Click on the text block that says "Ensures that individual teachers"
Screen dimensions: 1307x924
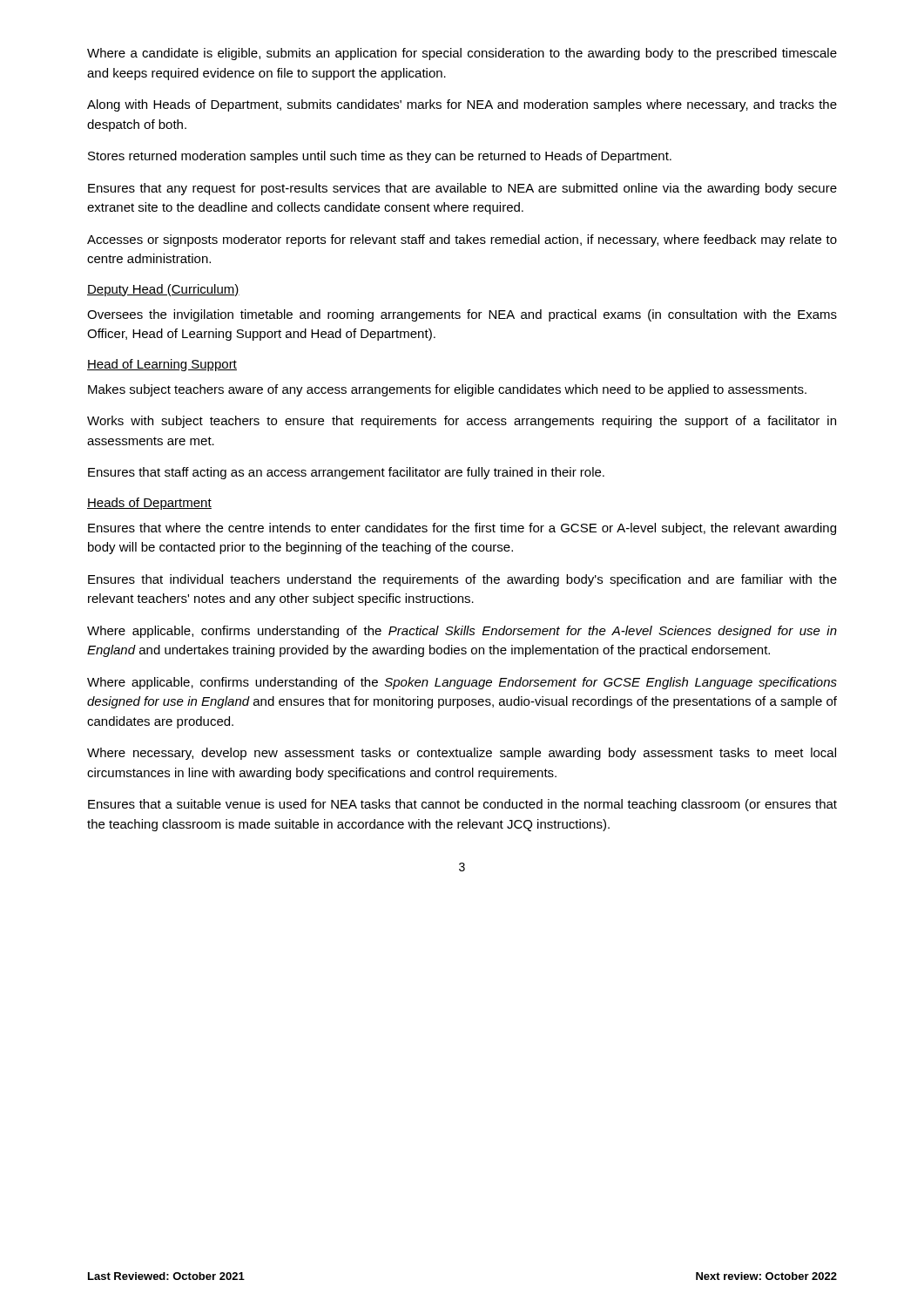[462, 588]
